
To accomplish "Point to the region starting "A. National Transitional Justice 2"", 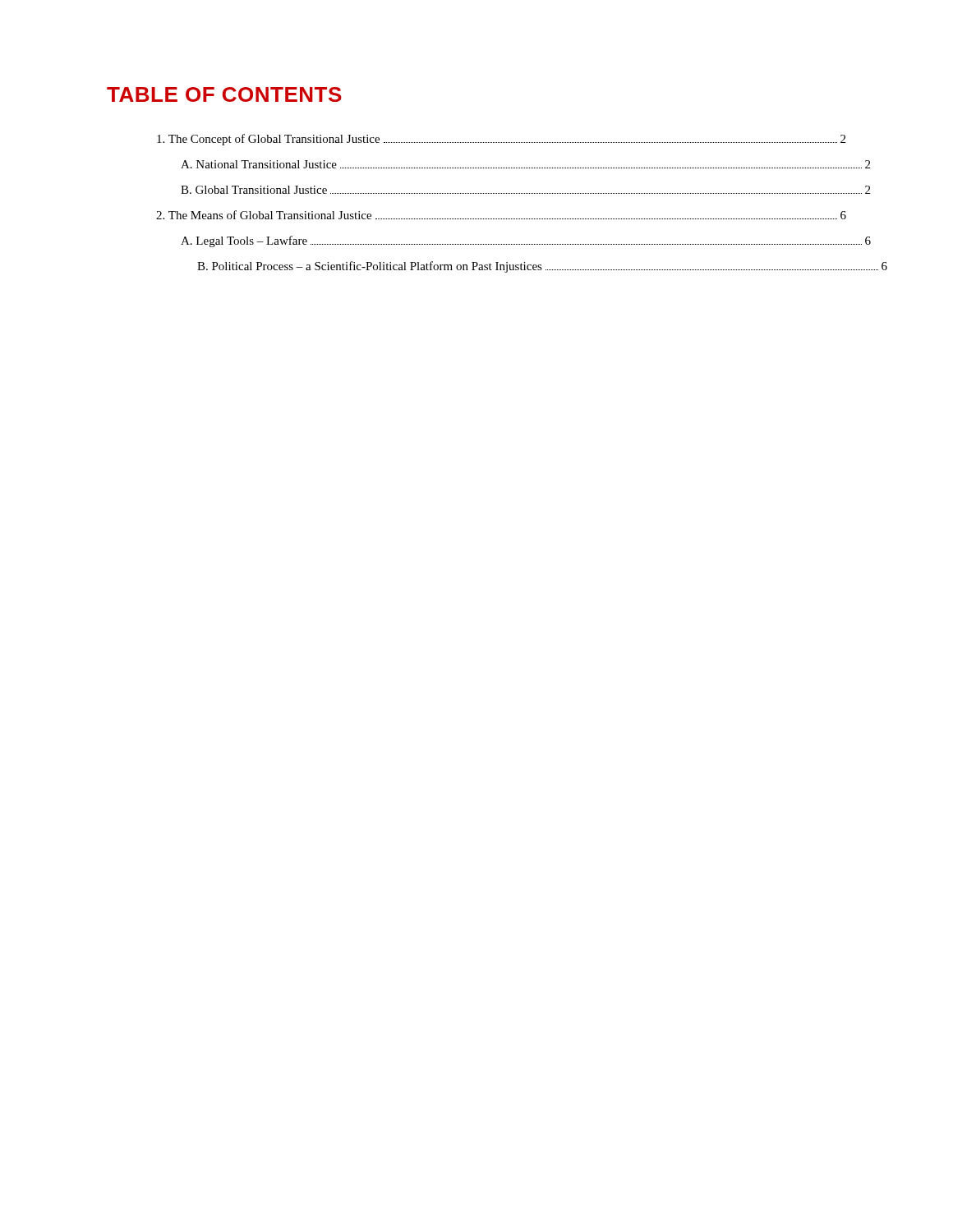I will pos(526,165).
